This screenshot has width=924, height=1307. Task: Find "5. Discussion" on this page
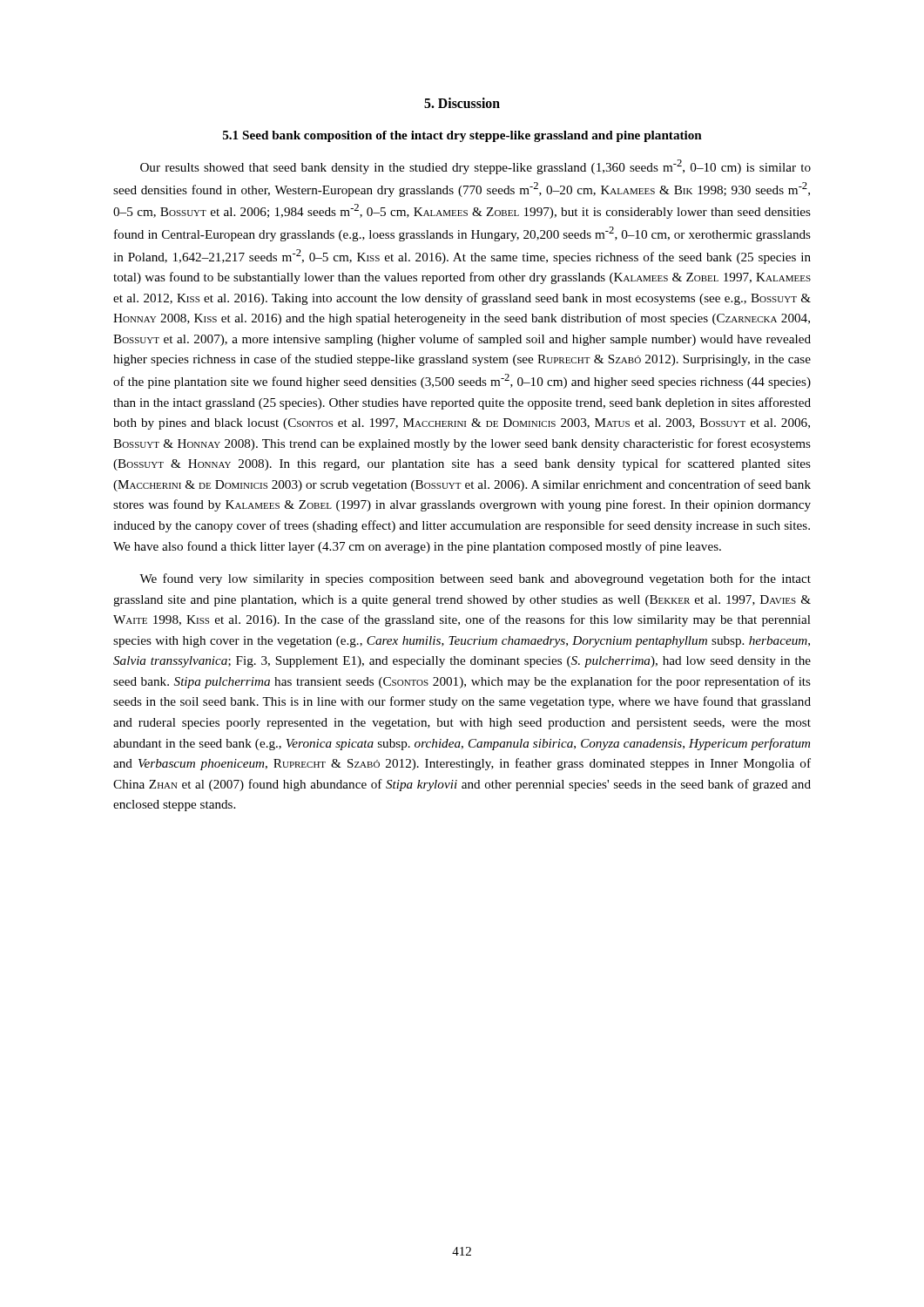point(462,103)
